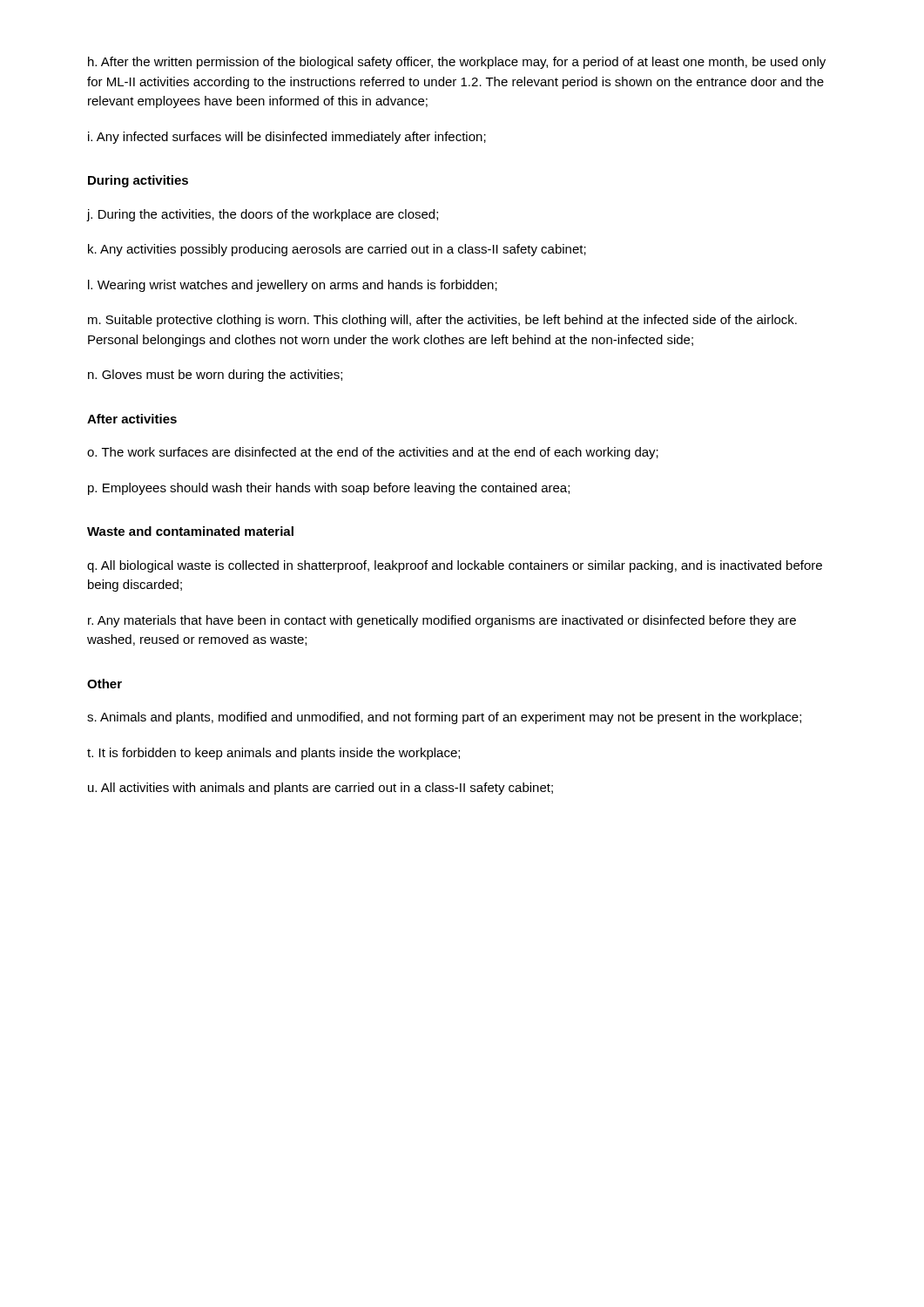Screen dimensions: 1307x924
Task: Point to the passage starting "q. All biological waste is collected in shatterproof,"
Action: pos(455,574)
